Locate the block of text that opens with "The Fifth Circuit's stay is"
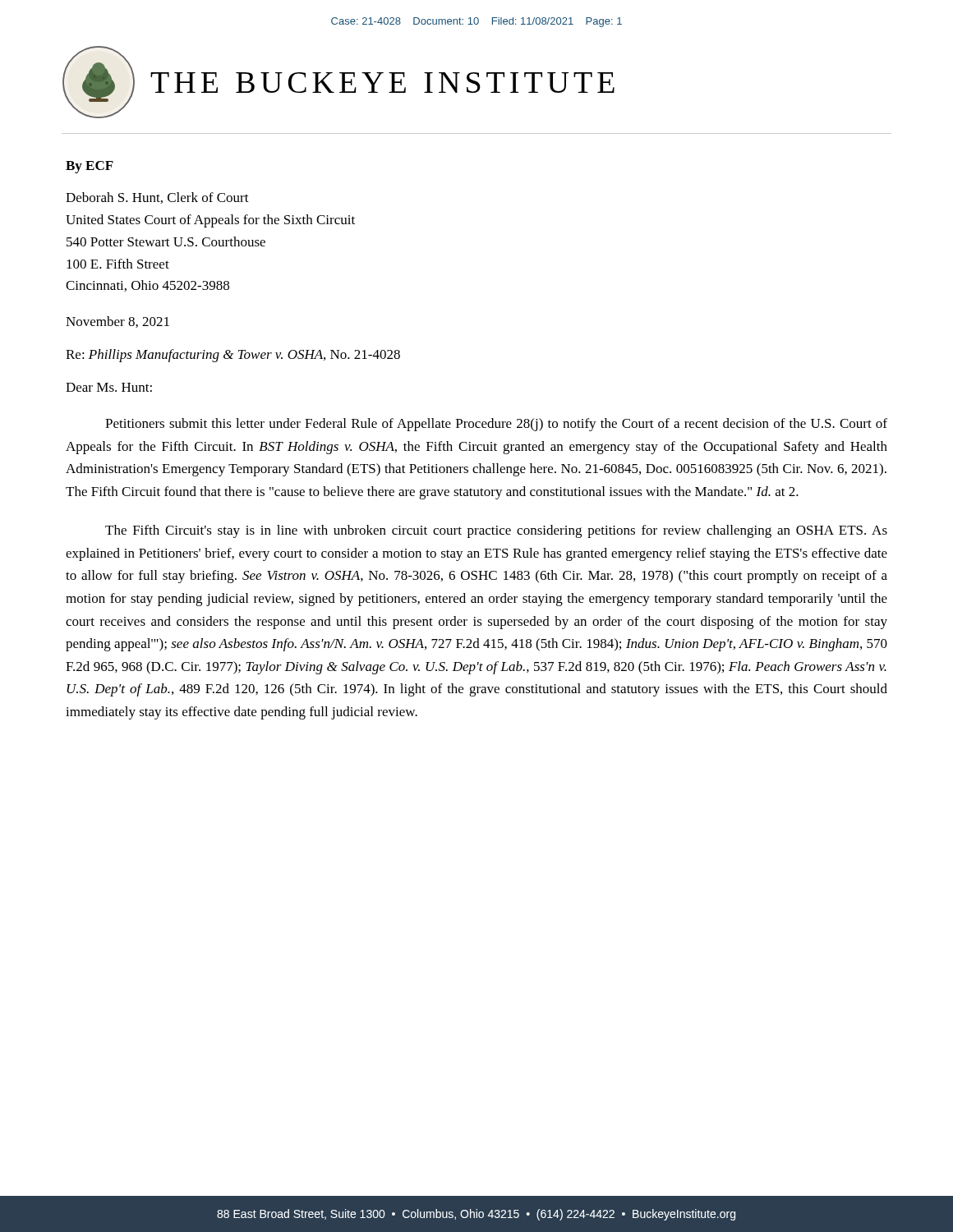This screenshot has height=1232, width=953. 476,621
